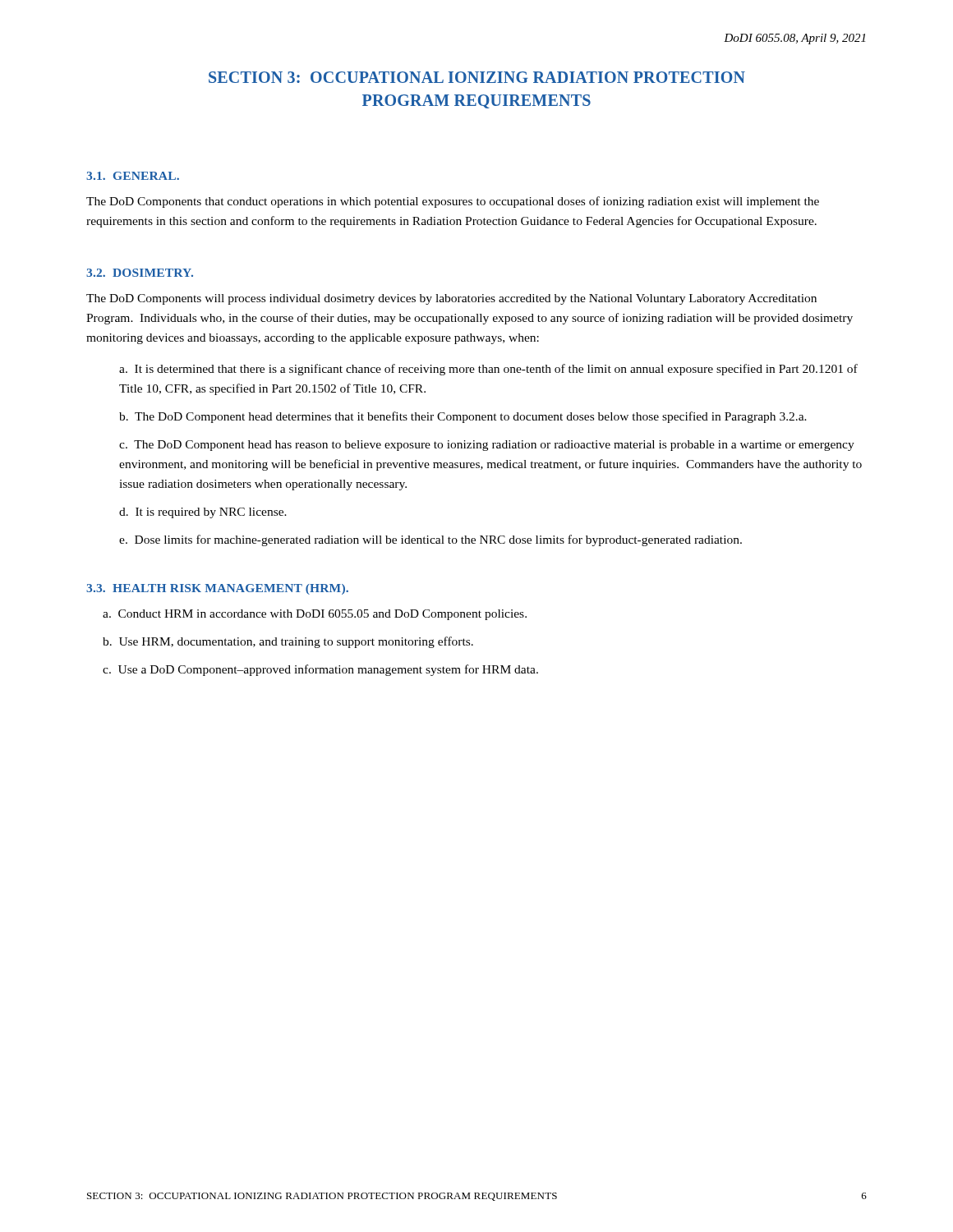Find the block on this page that starts "c. The DoD Component head has reason"

(491, 464)
